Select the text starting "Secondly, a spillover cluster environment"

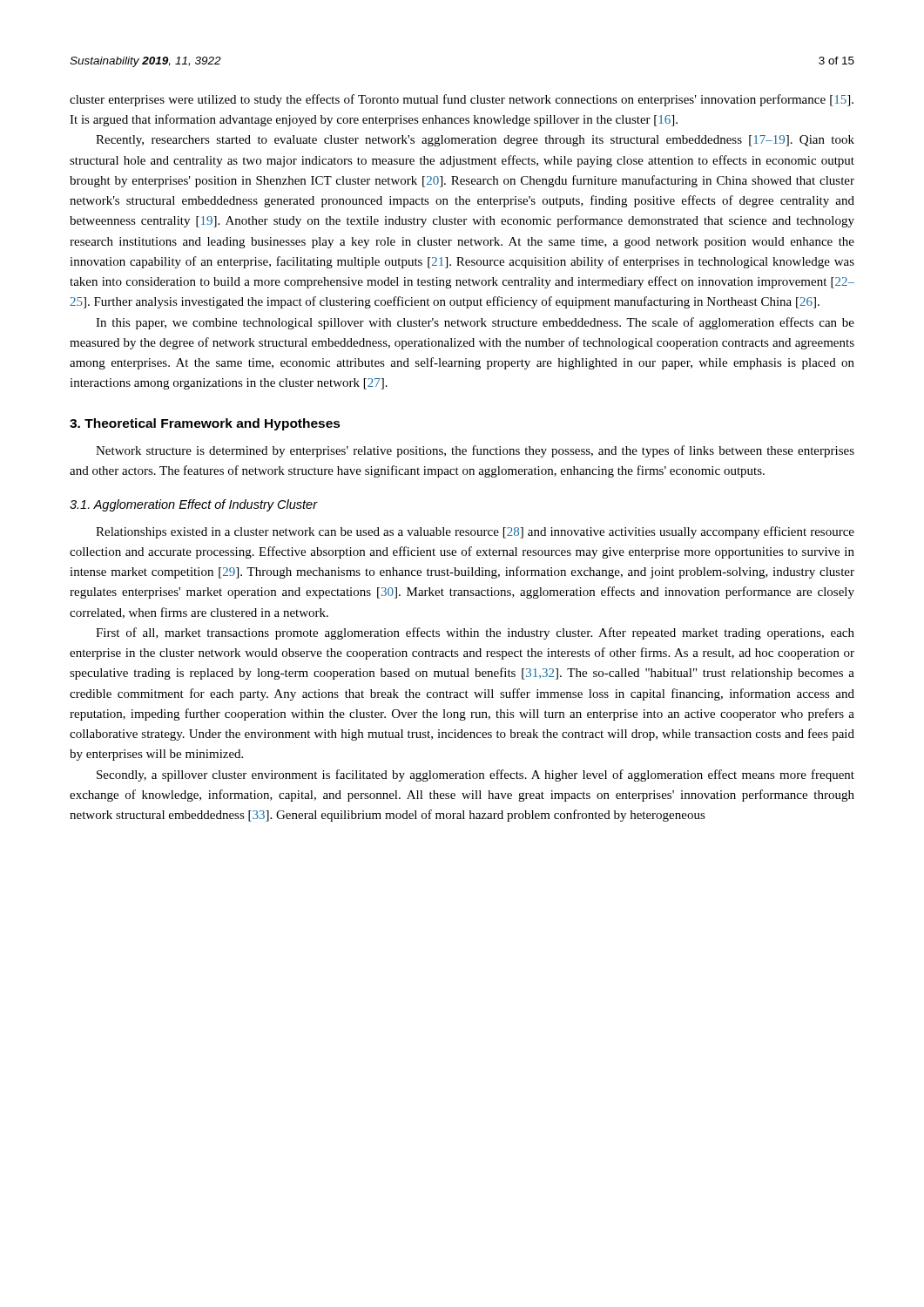pos(462,795)
